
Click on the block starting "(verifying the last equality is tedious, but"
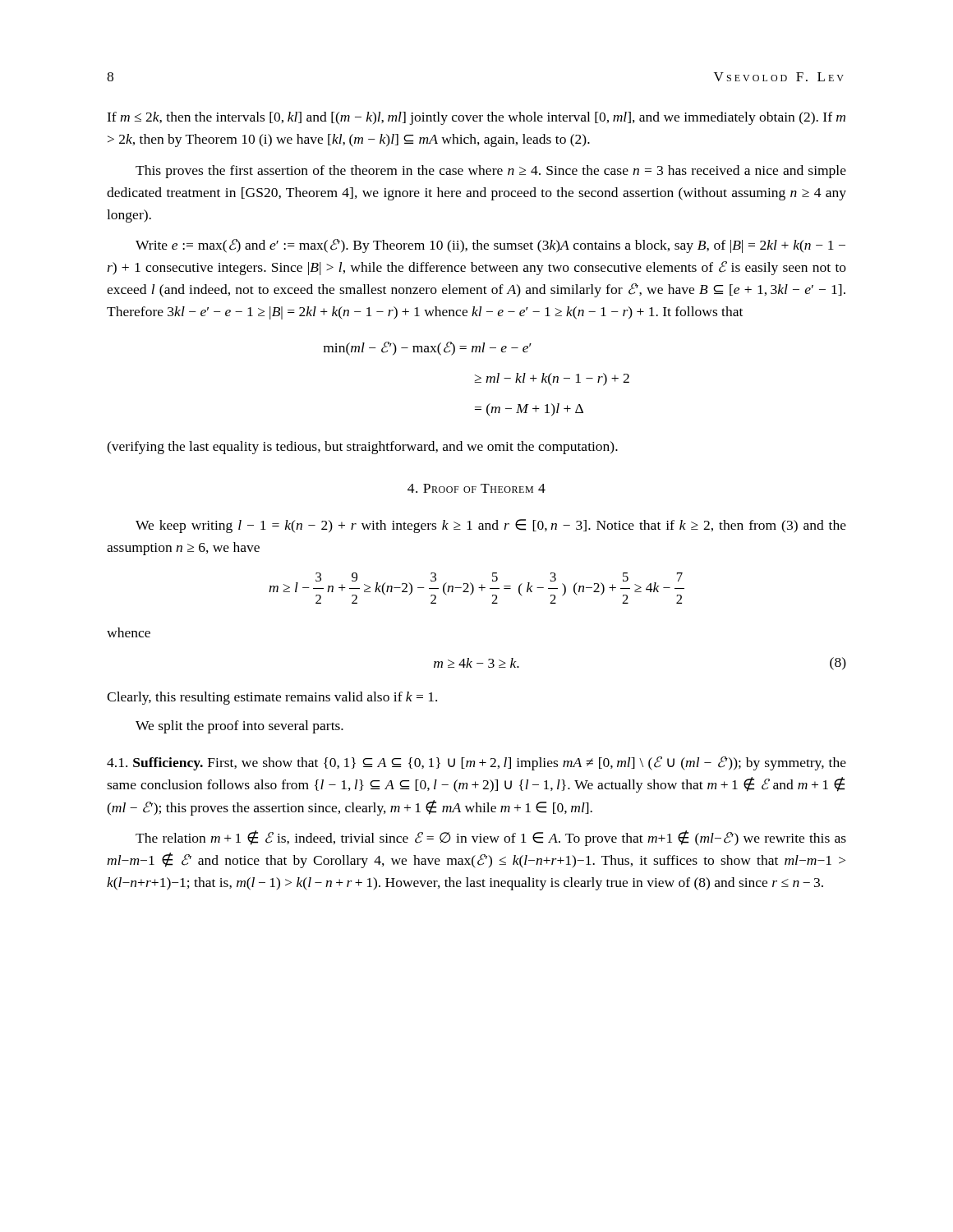pos(363,446)
